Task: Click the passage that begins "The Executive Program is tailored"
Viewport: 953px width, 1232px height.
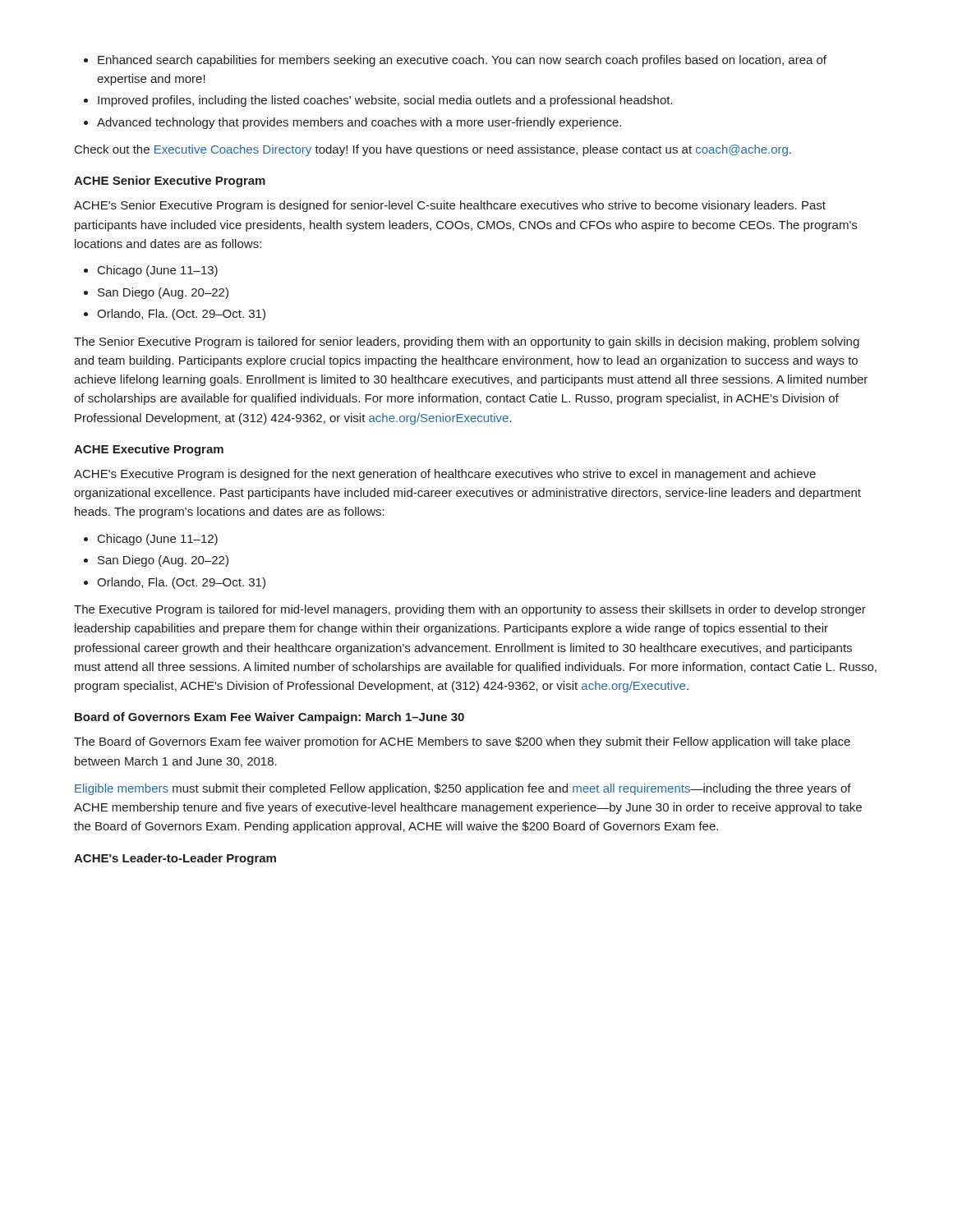Action: [x=476, y=647]
